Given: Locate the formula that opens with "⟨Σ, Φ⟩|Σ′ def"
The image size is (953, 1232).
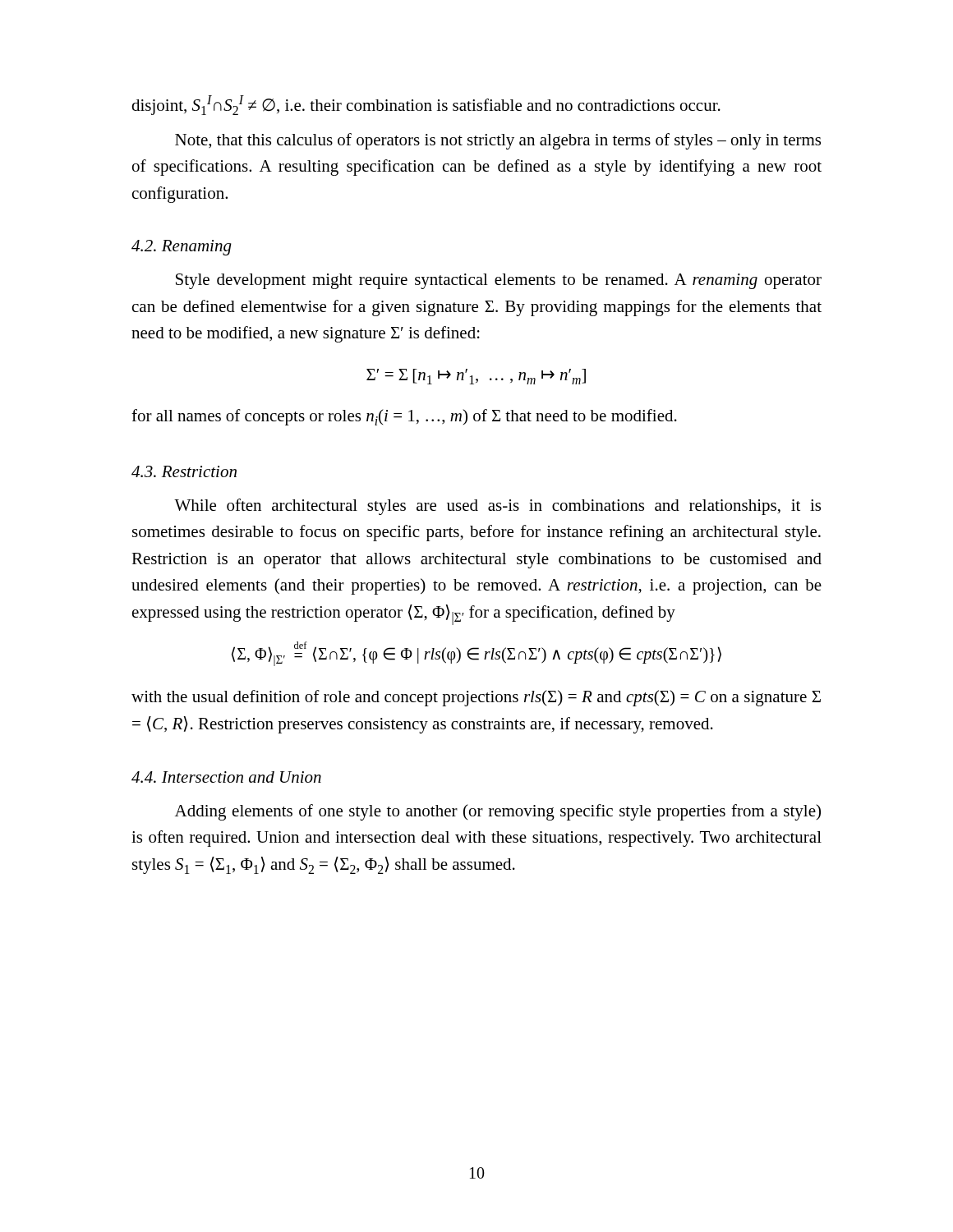Looking at the screenshot, I should [x=476, y=655].
